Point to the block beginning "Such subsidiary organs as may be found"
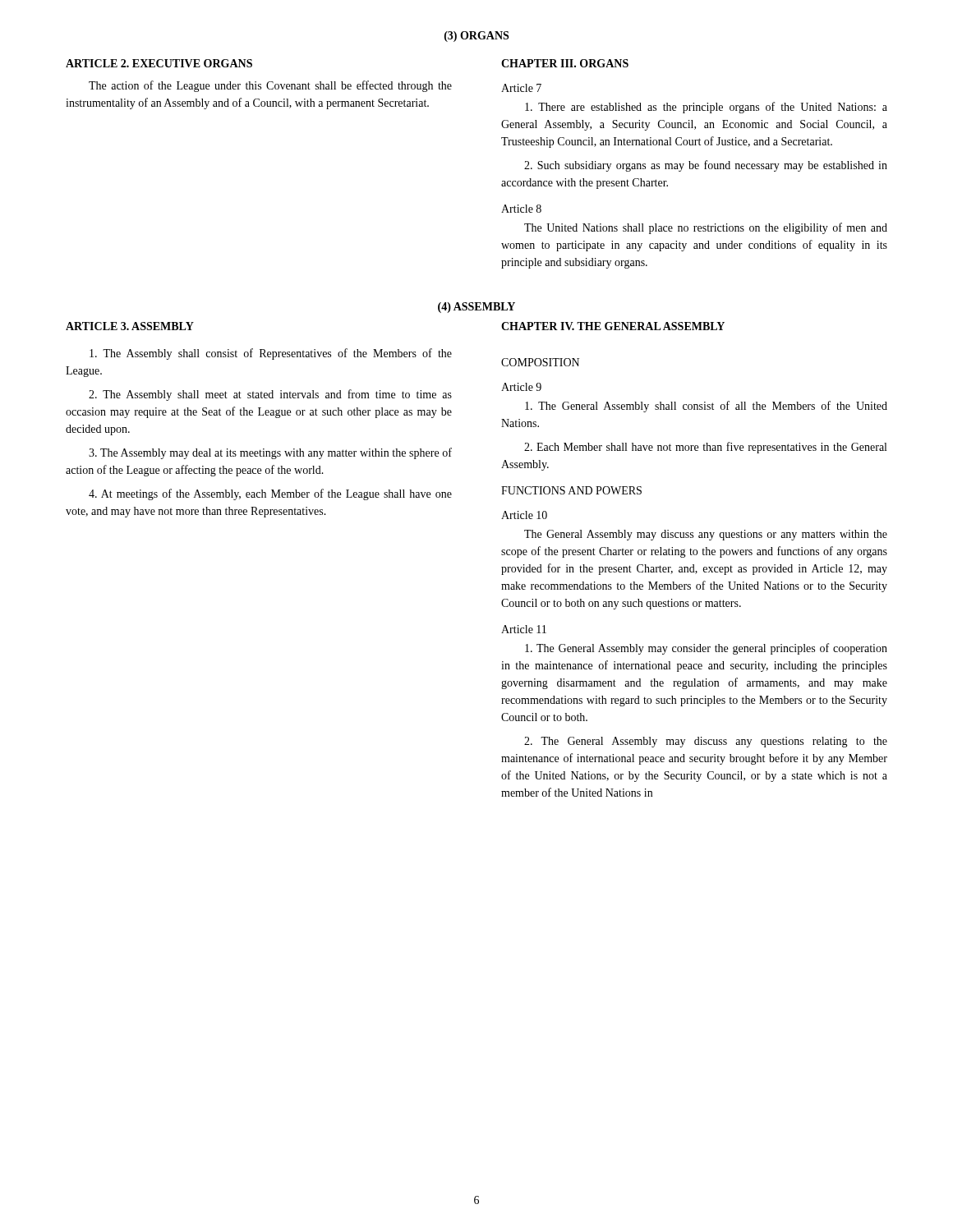The width and height of the screenshot is (953, 1232). pyautogui.click(x=694, y=174)
